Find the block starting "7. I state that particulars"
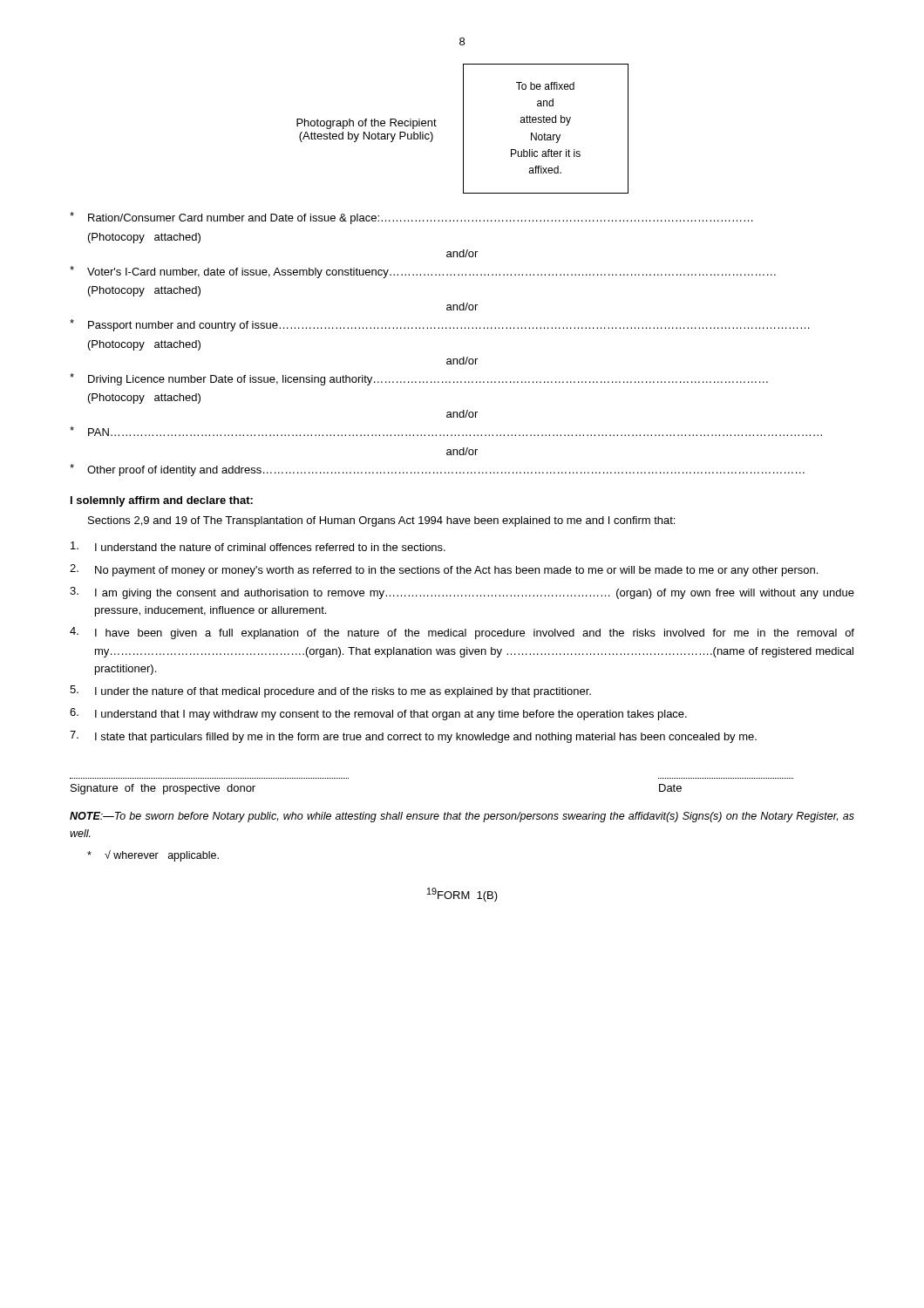 point(462,737)
